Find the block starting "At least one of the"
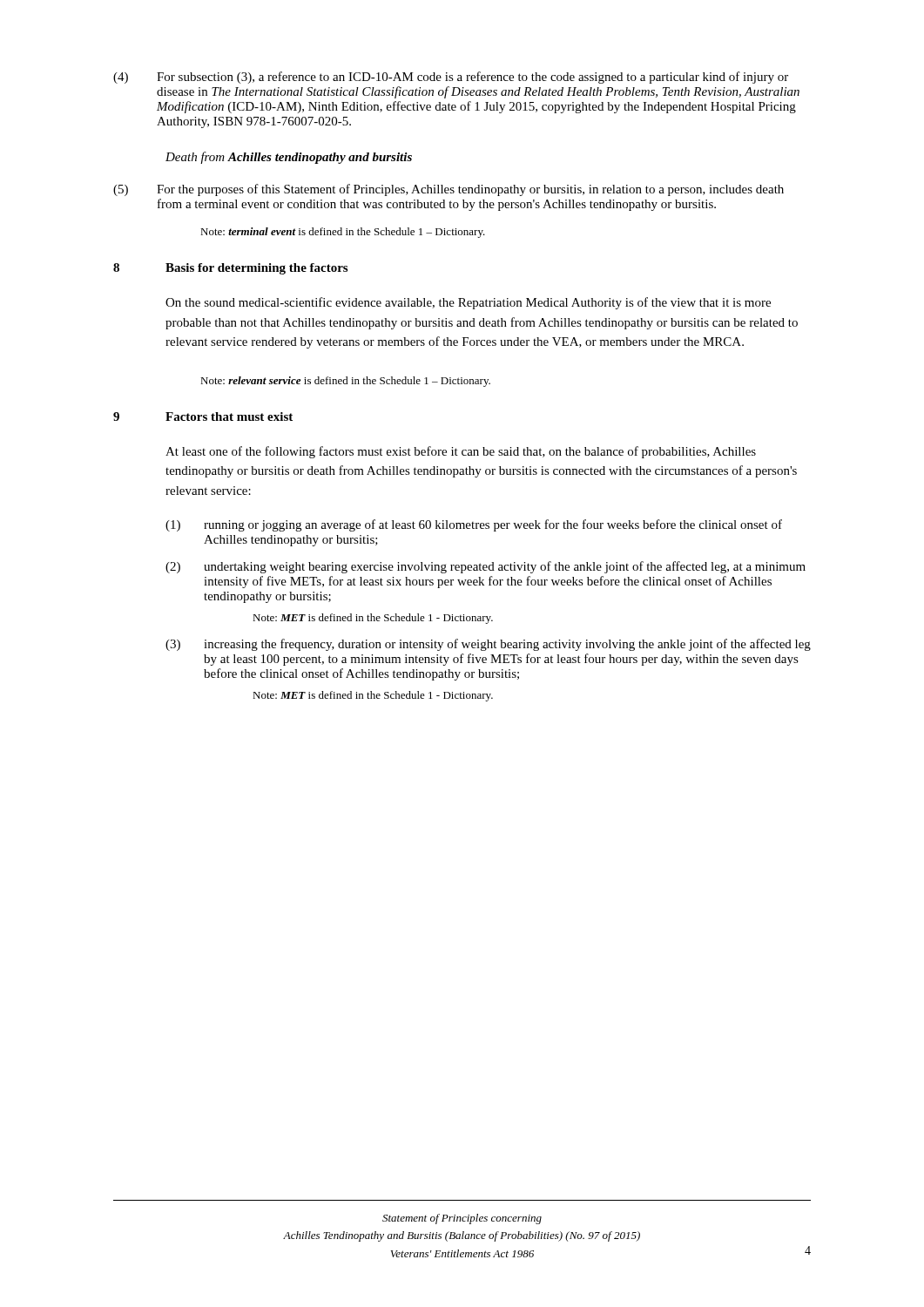The width and height of the screenshot is (924, 1307). (x=481, y=471)
